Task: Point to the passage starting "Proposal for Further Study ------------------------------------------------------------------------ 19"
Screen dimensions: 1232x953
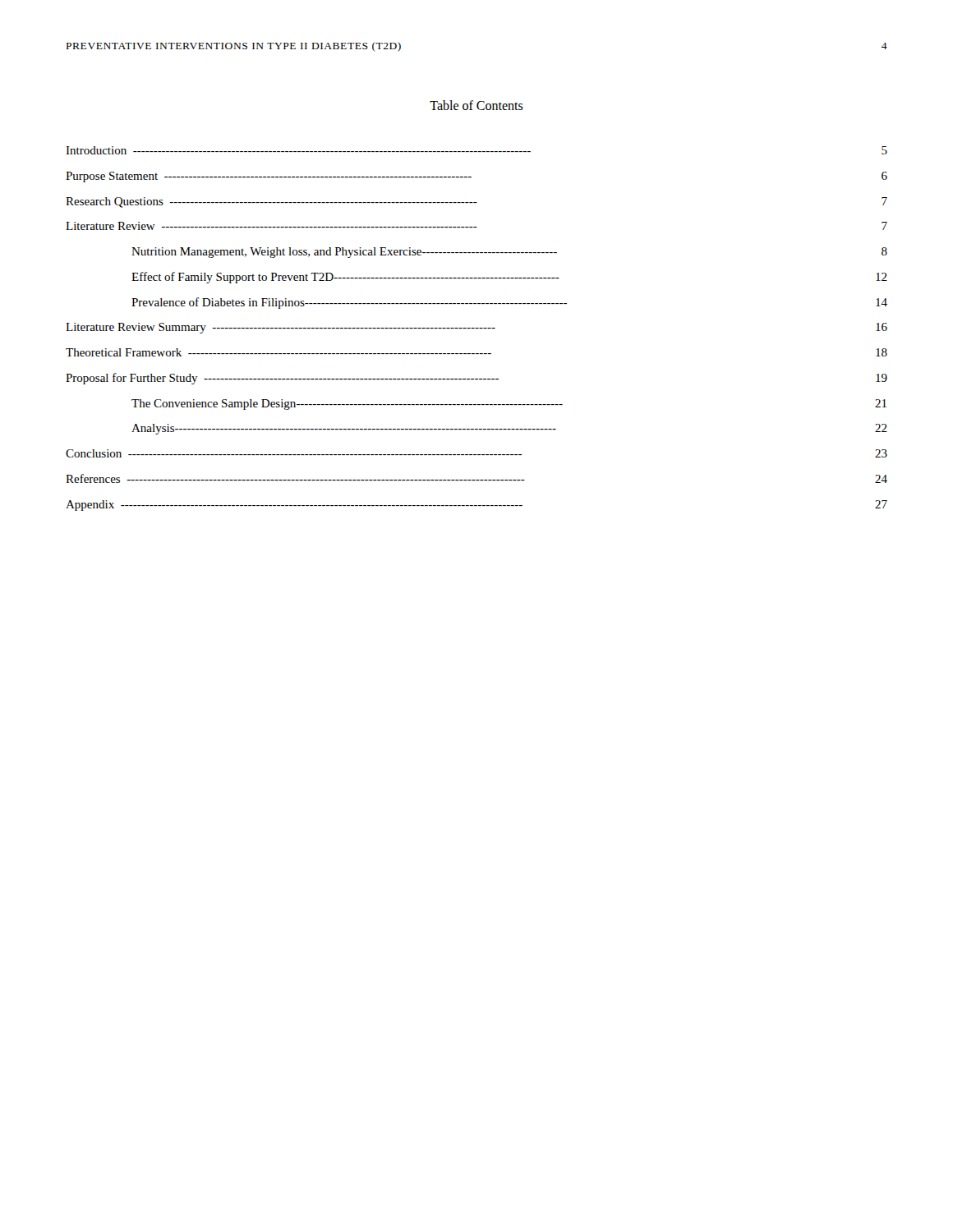Action: 476,378
